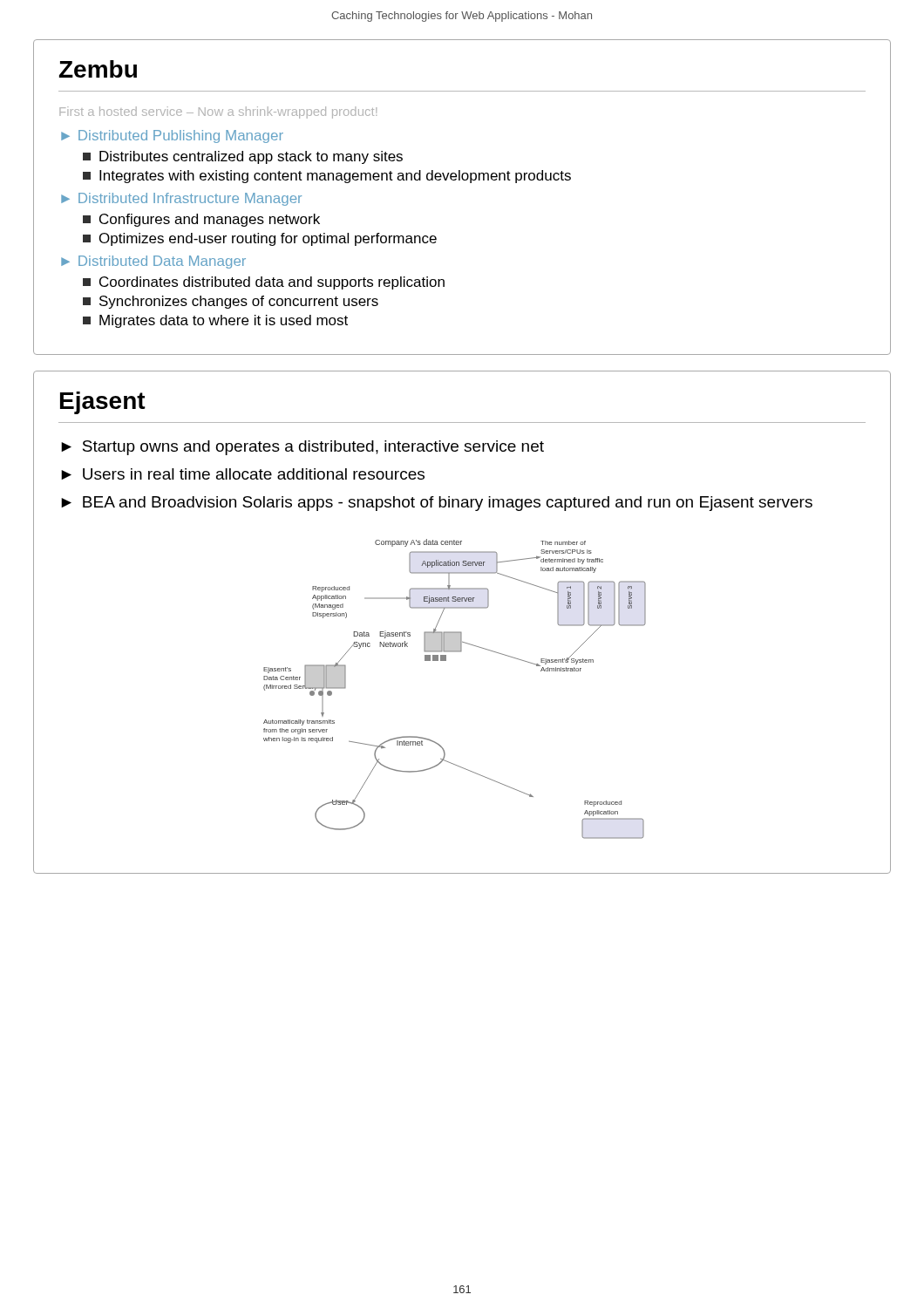Find the network graph
Screen dimensions: 1308x924
coord(462,691)
